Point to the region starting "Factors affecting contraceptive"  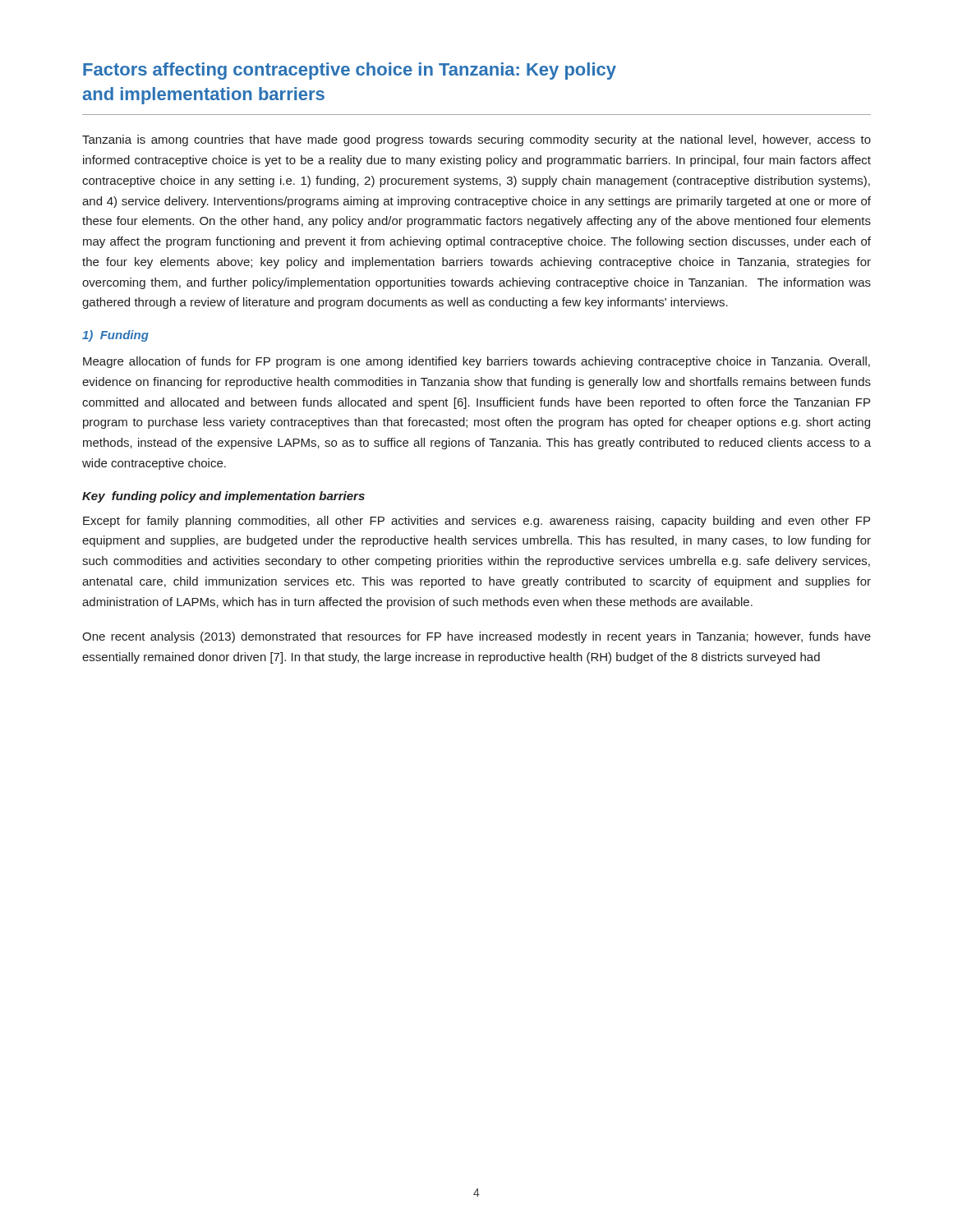(476, 82)
